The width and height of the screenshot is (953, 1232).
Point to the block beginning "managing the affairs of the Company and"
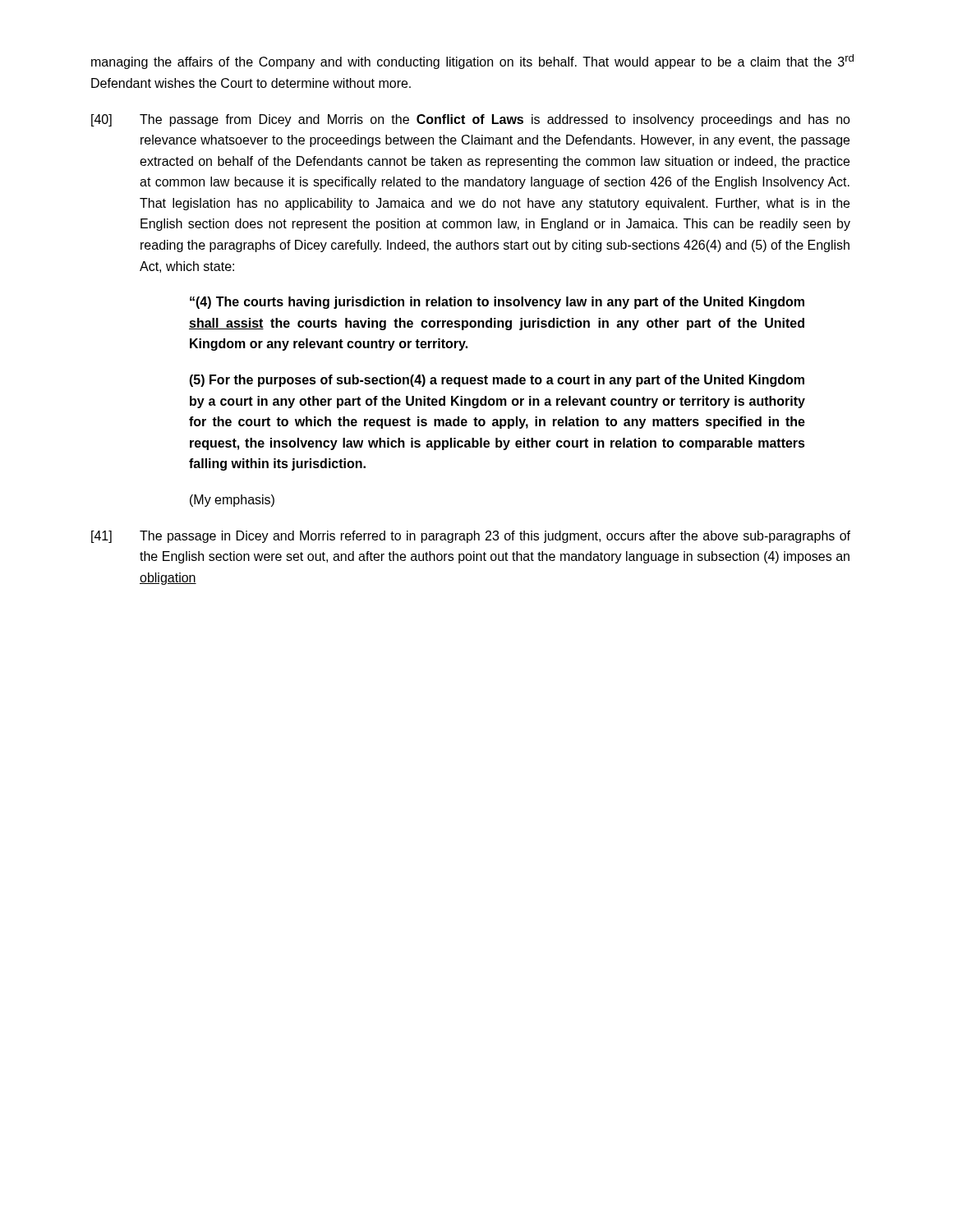472,71
